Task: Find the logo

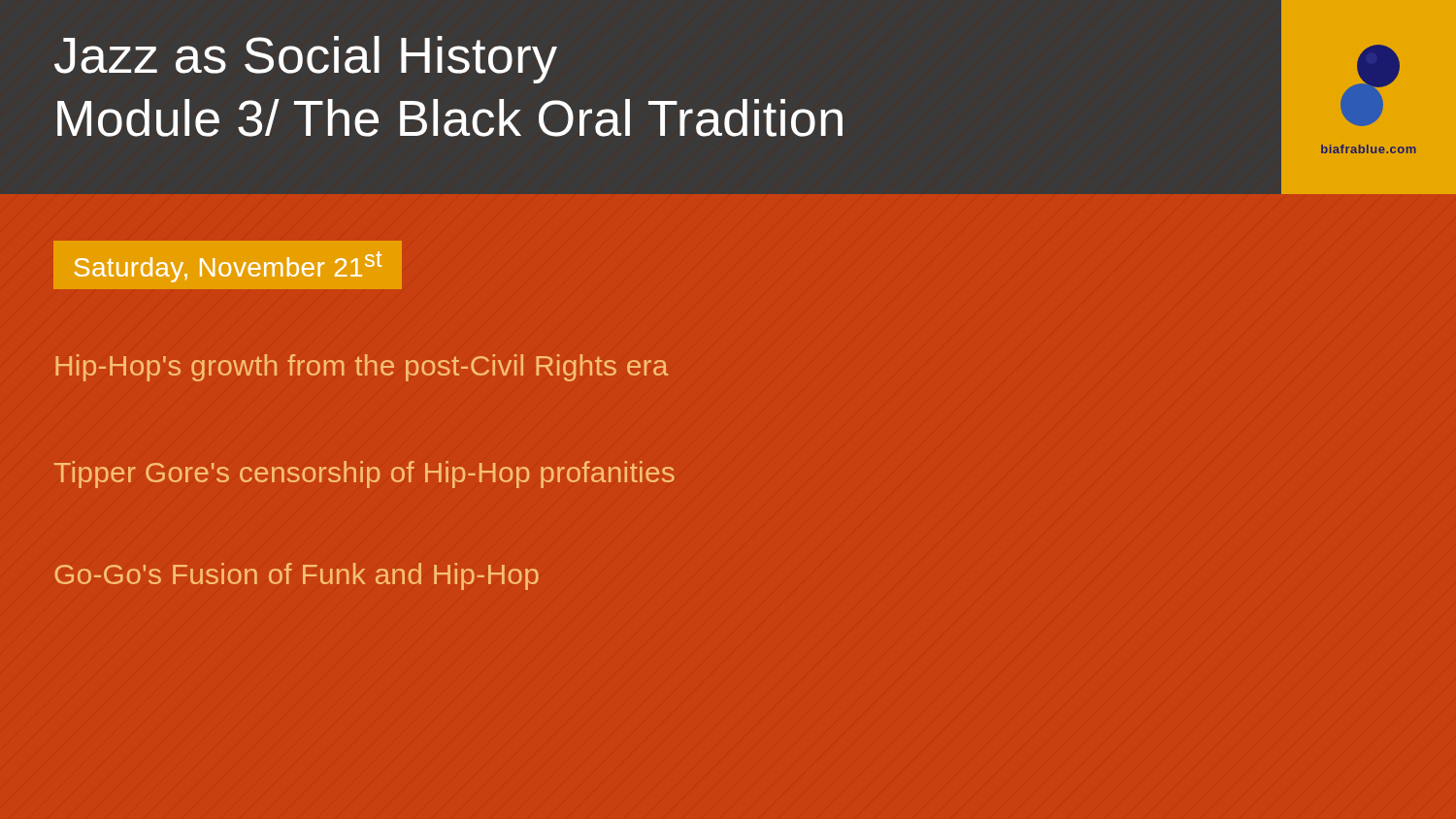Action: click(x=1369, y=97)
